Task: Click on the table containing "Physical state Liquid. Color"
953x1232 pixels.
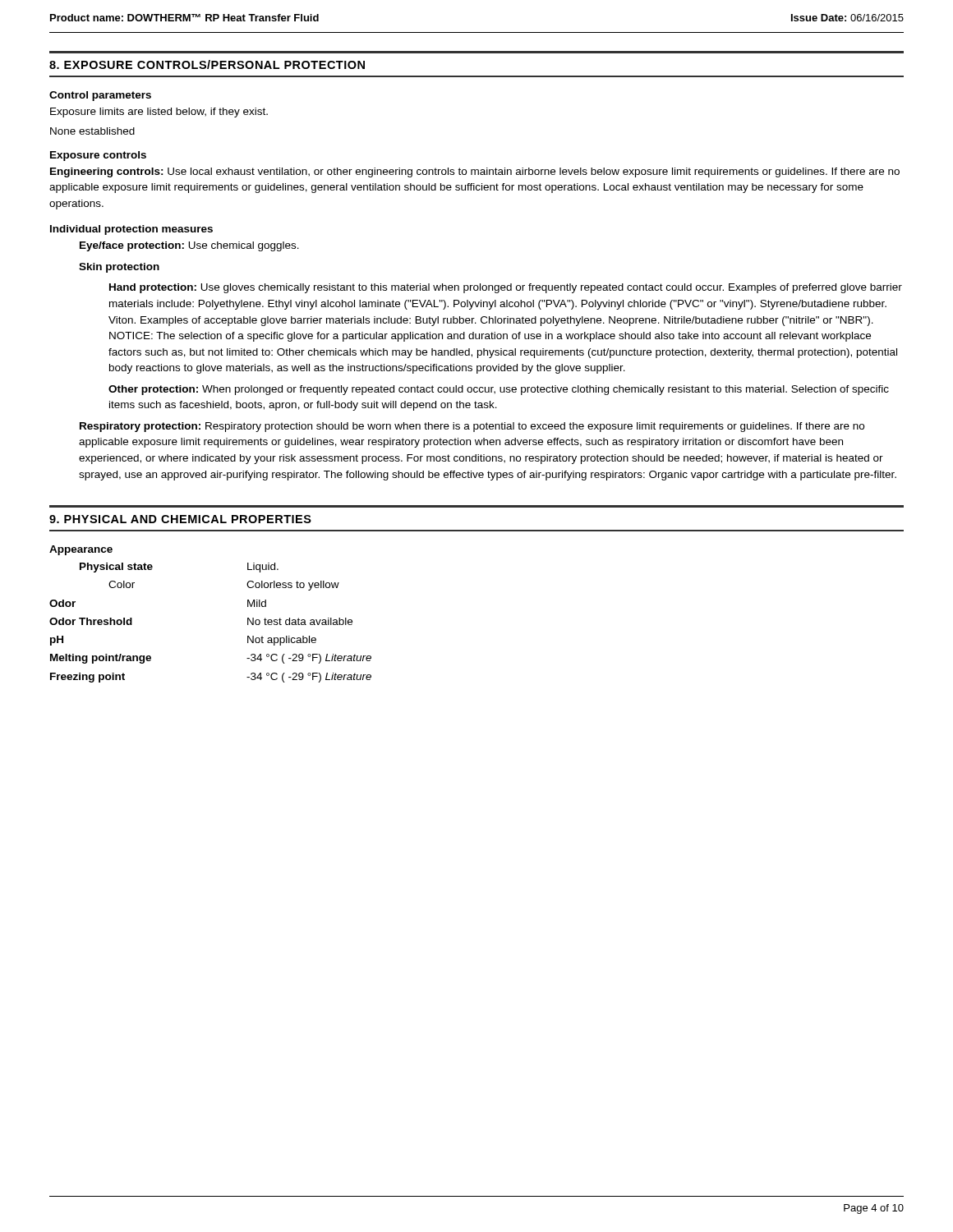Action: point(476,622)
